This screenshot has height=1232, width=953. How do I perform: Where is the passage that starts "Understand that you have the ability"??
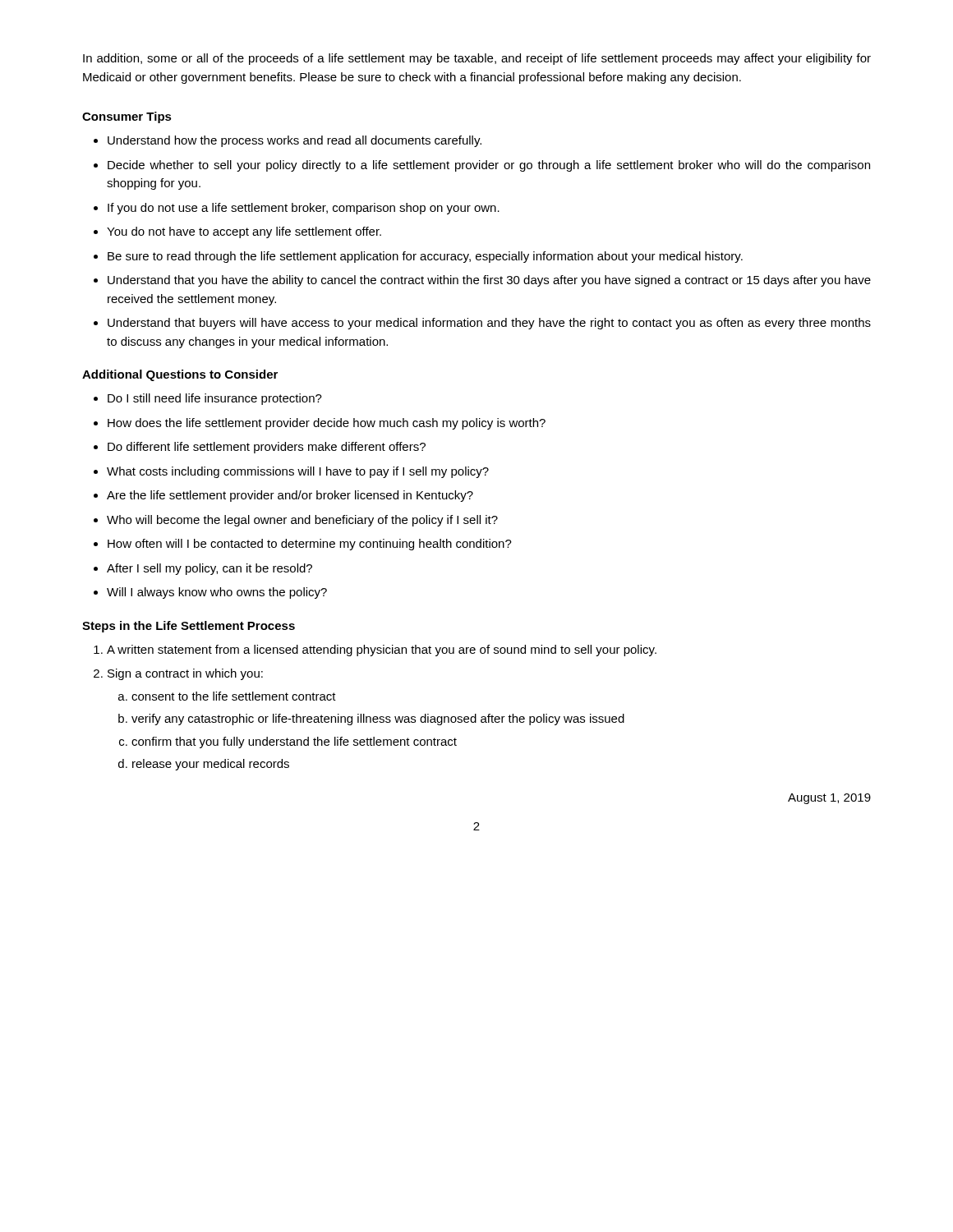point(489,289)
